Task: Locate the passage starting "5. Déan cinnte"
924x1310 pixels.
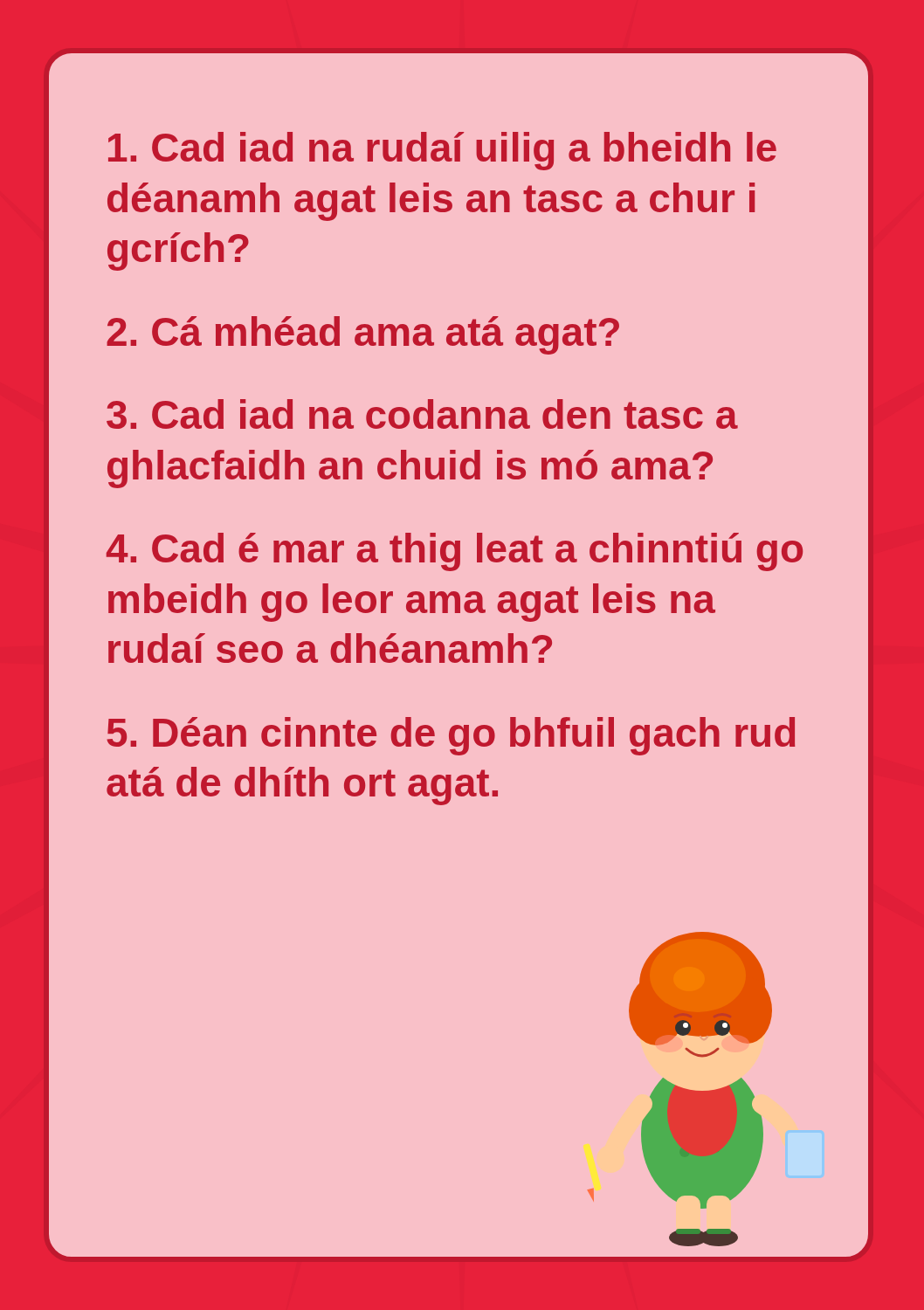Action: (x=452, y=757)
